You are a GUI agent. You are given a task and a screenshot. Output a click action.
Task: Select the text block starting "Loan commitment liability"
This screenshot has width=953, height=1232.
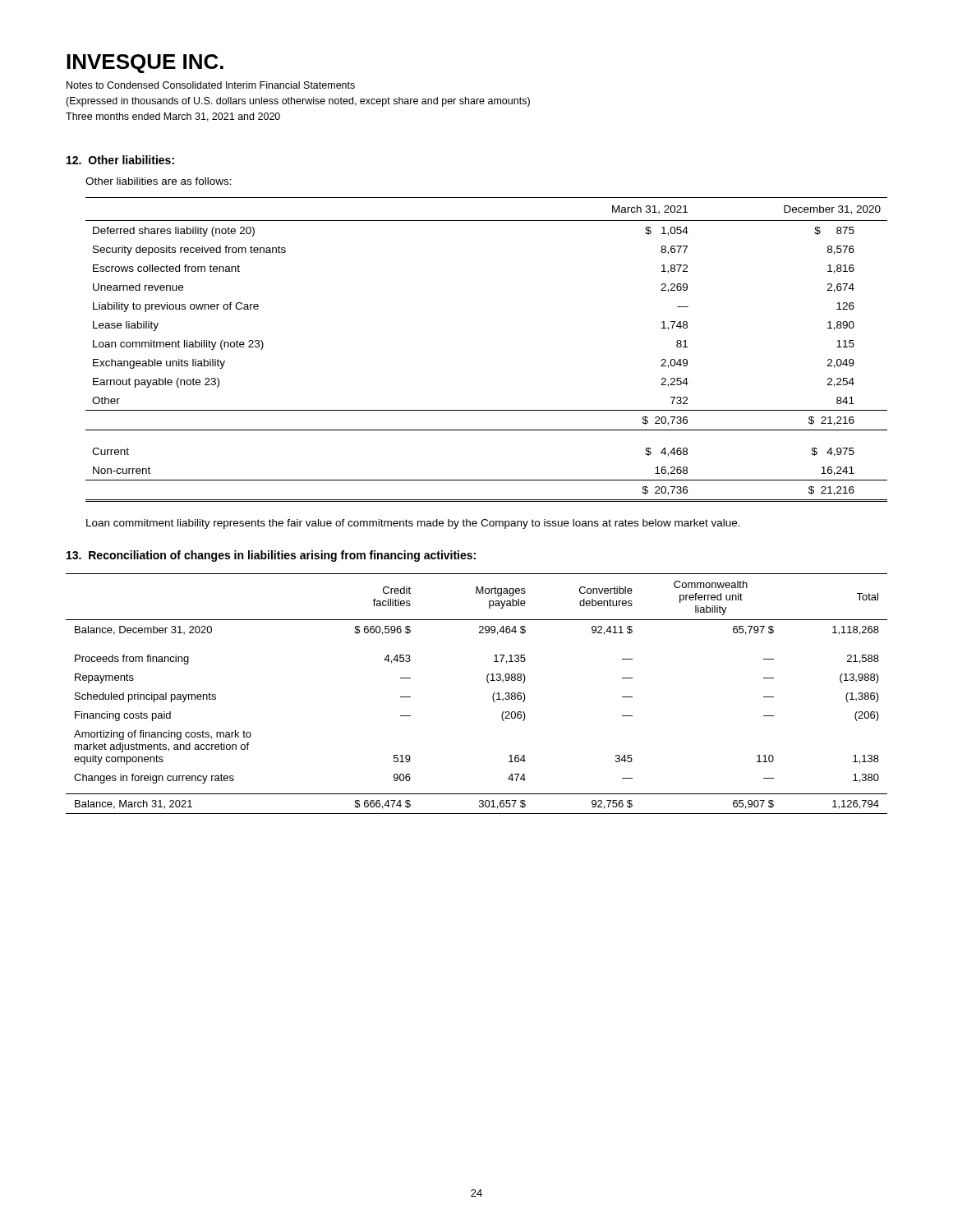(413, 523)
